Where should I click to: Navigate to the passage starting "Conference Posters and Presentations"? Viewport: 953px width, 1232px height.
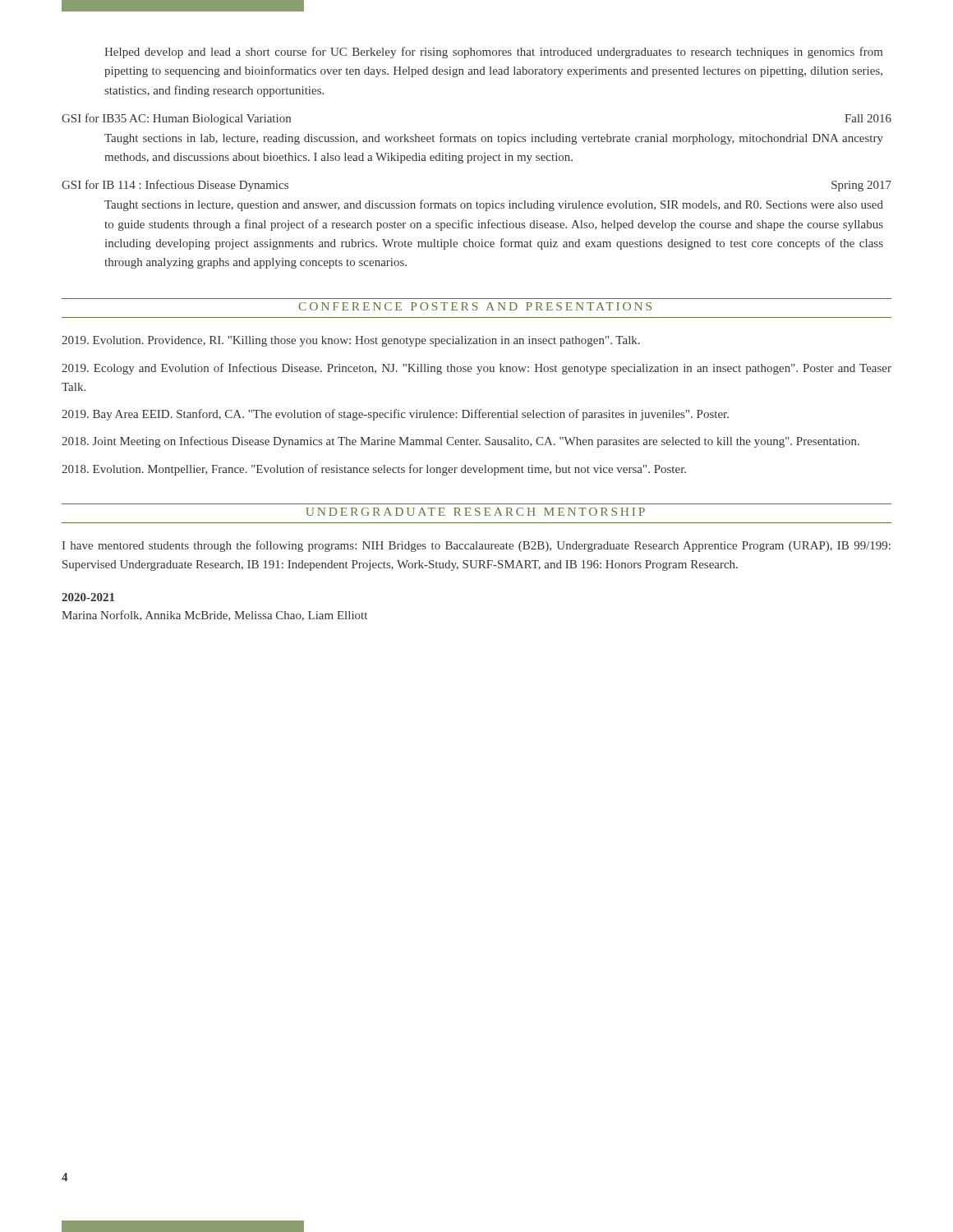pos(476,308)
